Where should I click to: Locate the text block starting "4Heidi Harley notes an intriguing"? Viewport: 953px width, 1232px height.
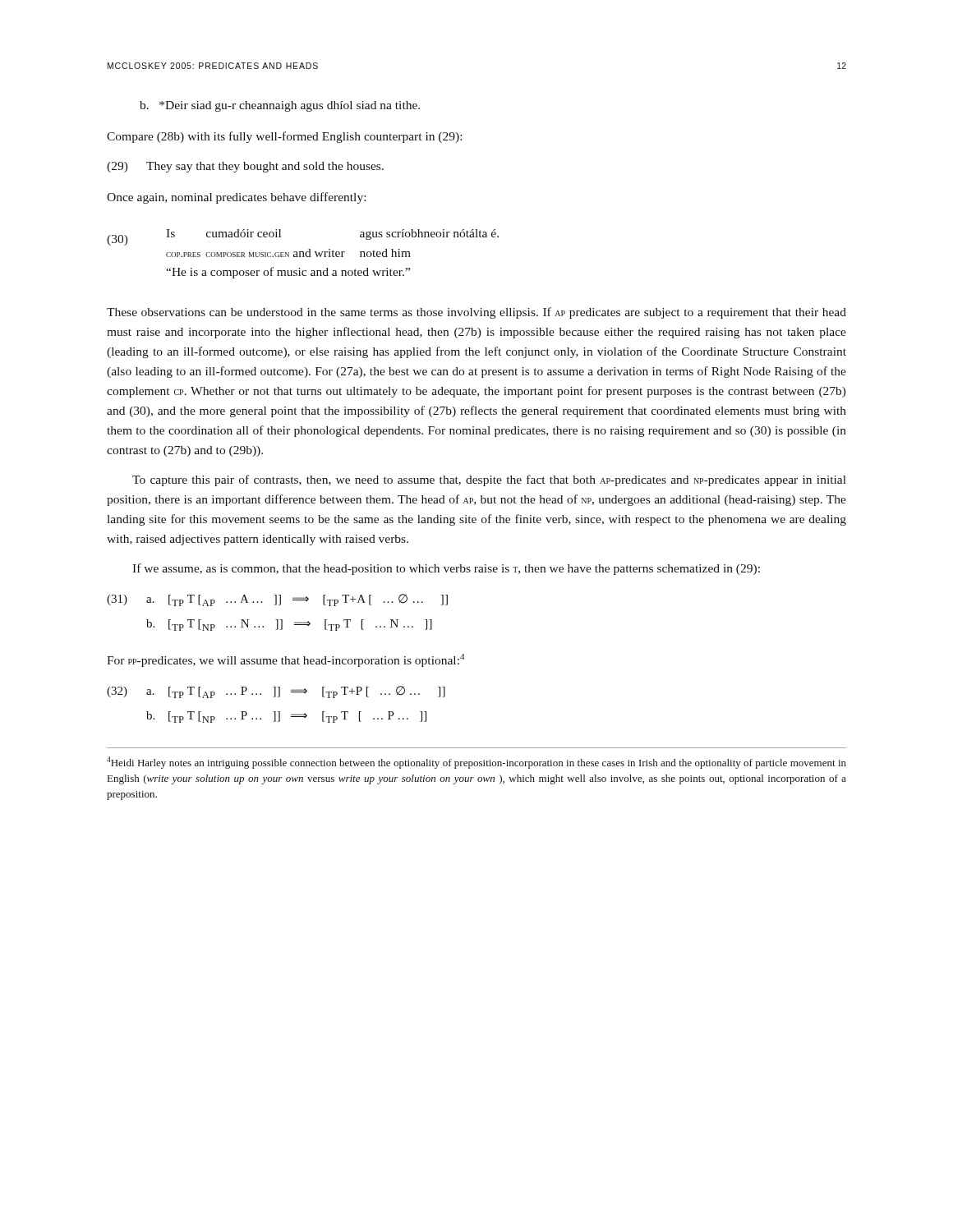(476, 779)
